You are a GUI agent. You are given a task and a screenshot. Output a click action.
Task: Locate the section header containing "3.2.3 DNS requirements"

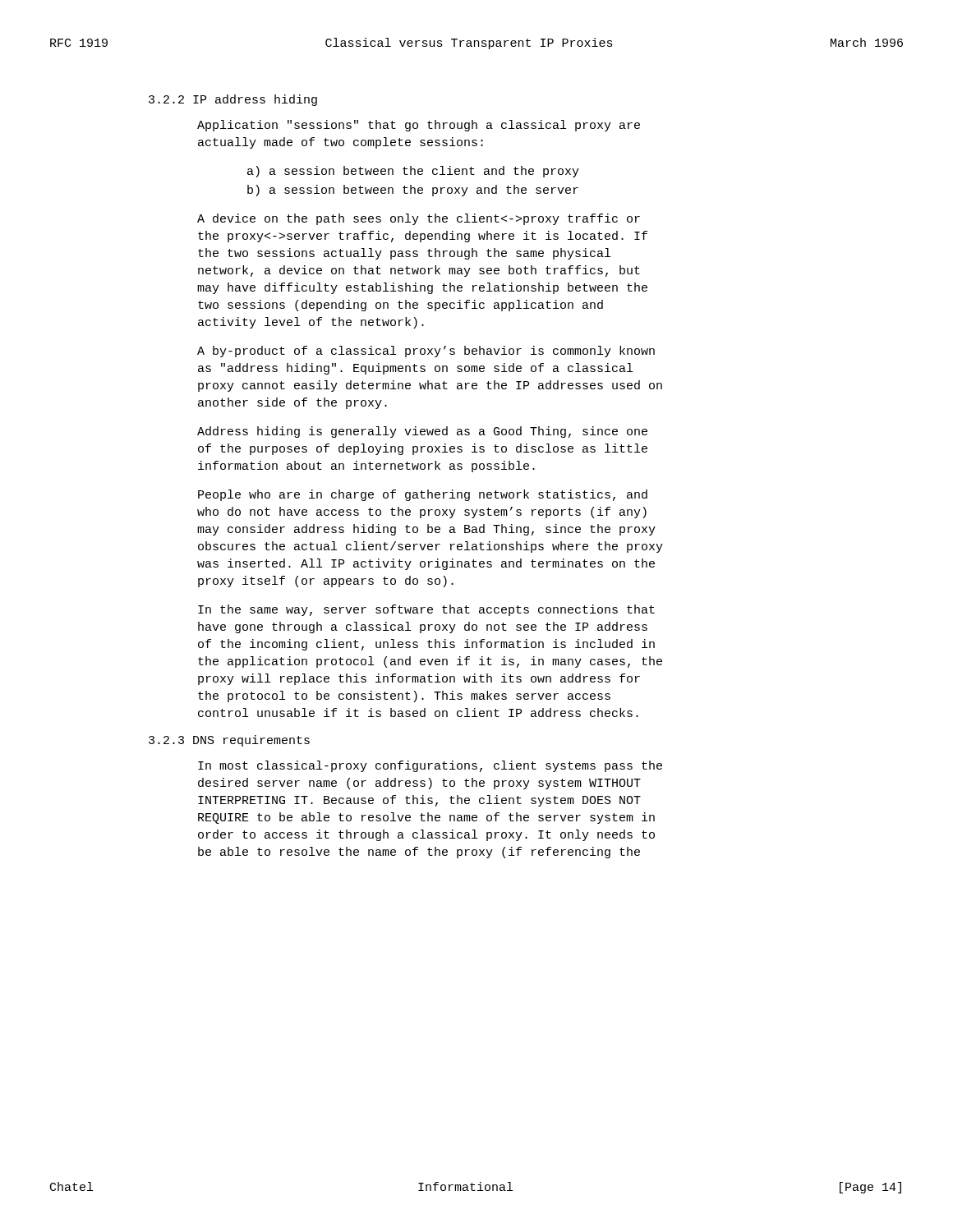click(229, 741)
